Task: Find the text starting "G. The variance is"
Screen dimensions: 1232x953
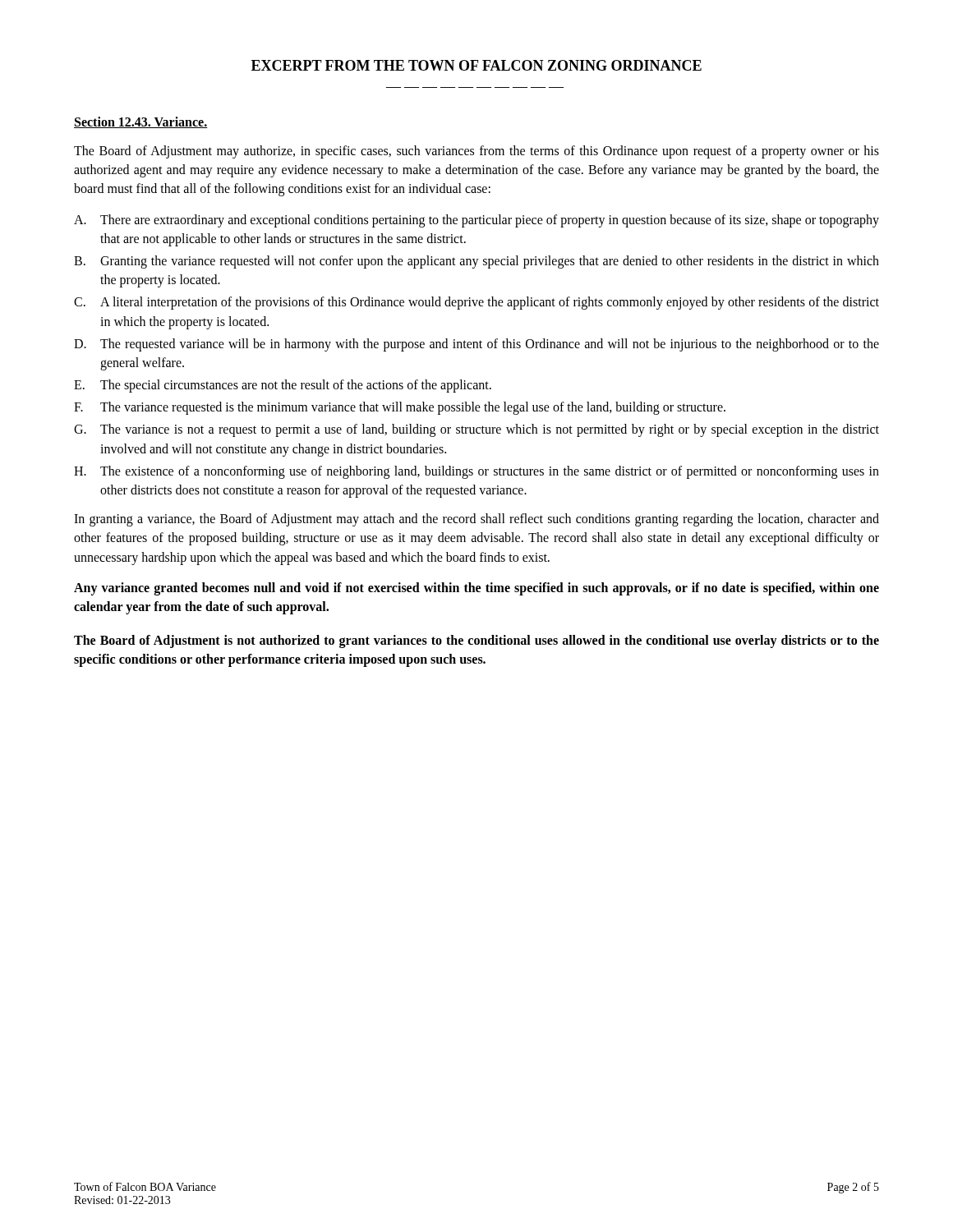Action: click(x=476, y=439)
